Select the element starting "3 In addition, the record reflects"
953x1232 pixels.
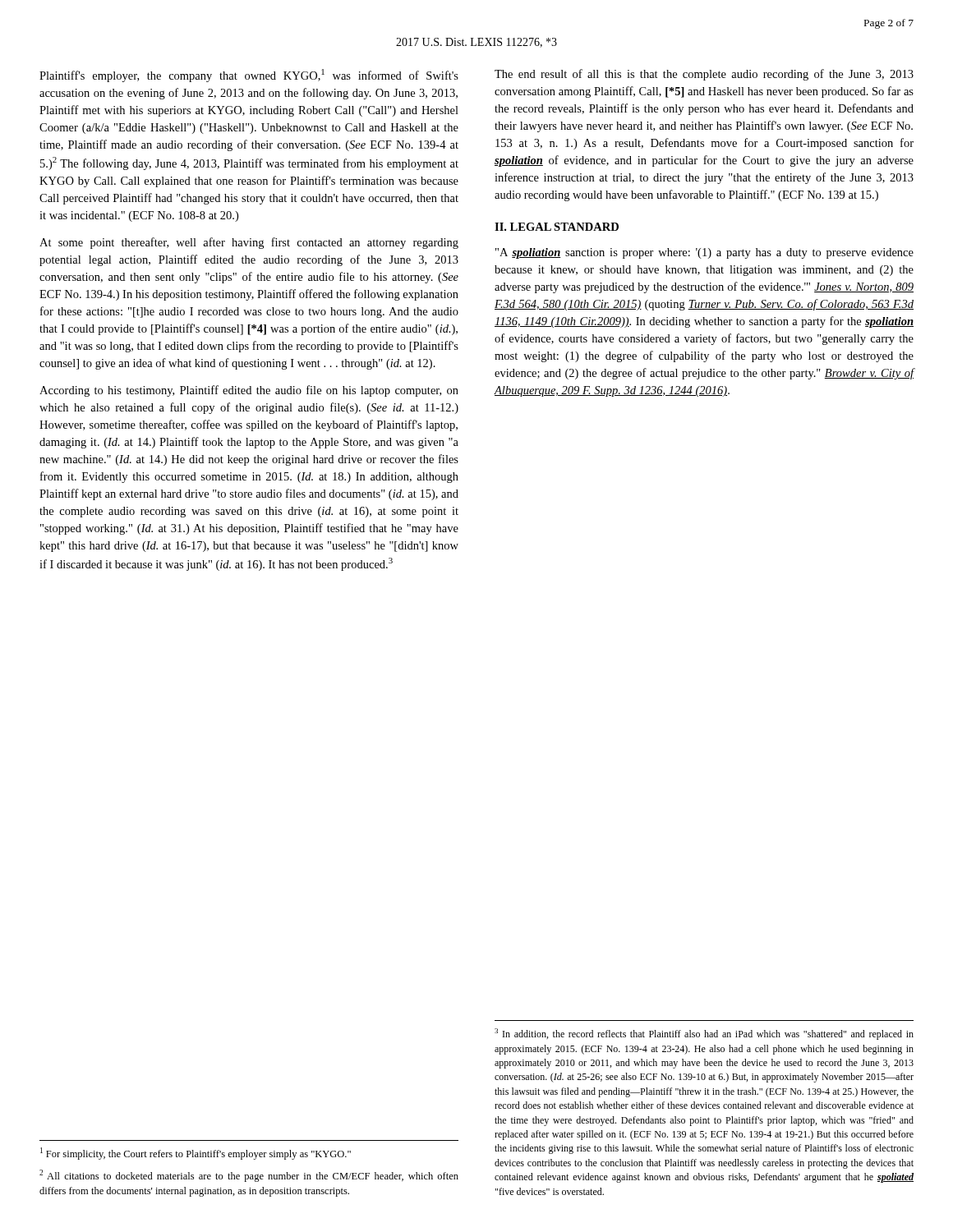pyautogui.click(x=704, y=1112)
